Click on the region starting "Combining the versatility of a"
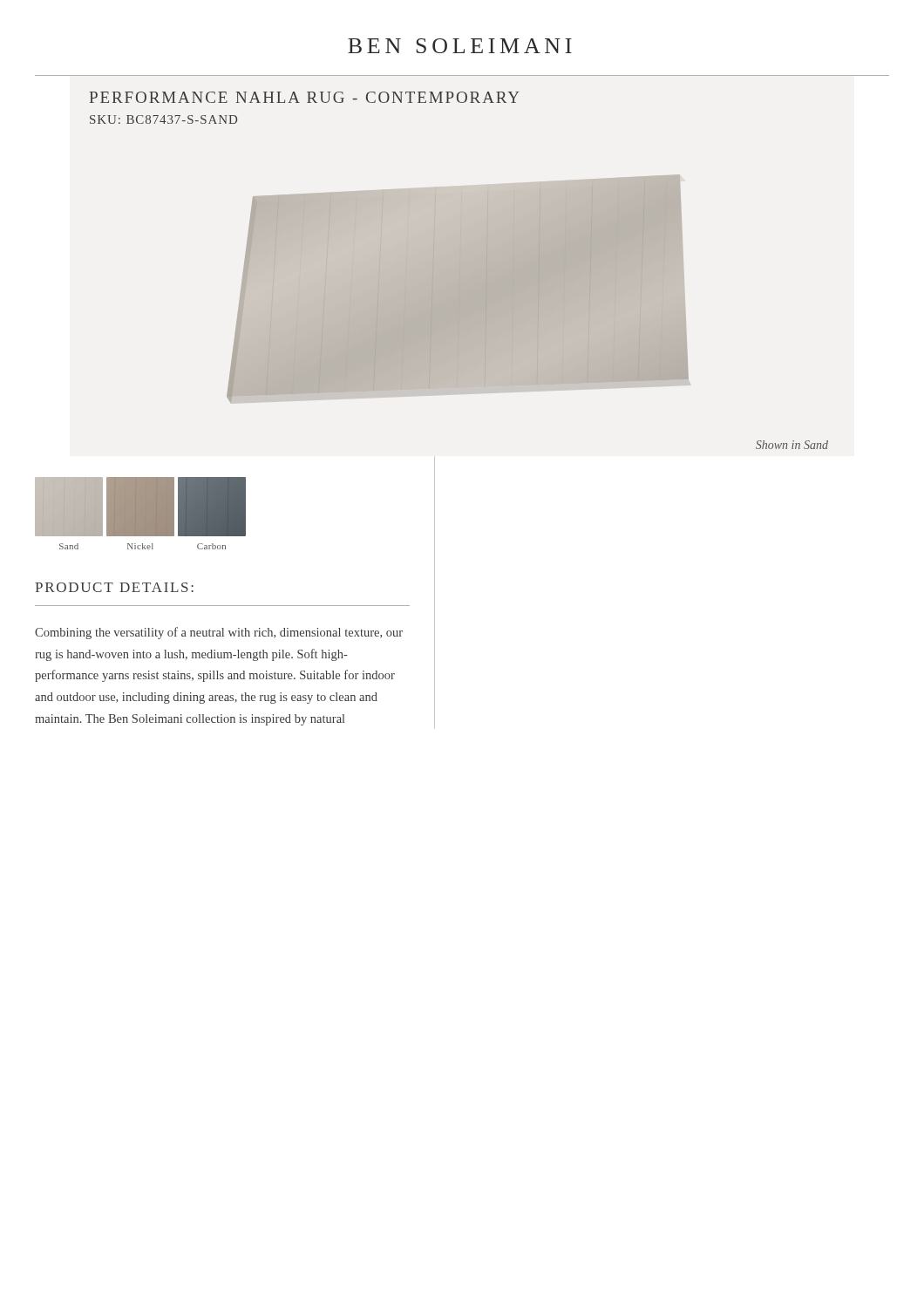 pos(219,675)
